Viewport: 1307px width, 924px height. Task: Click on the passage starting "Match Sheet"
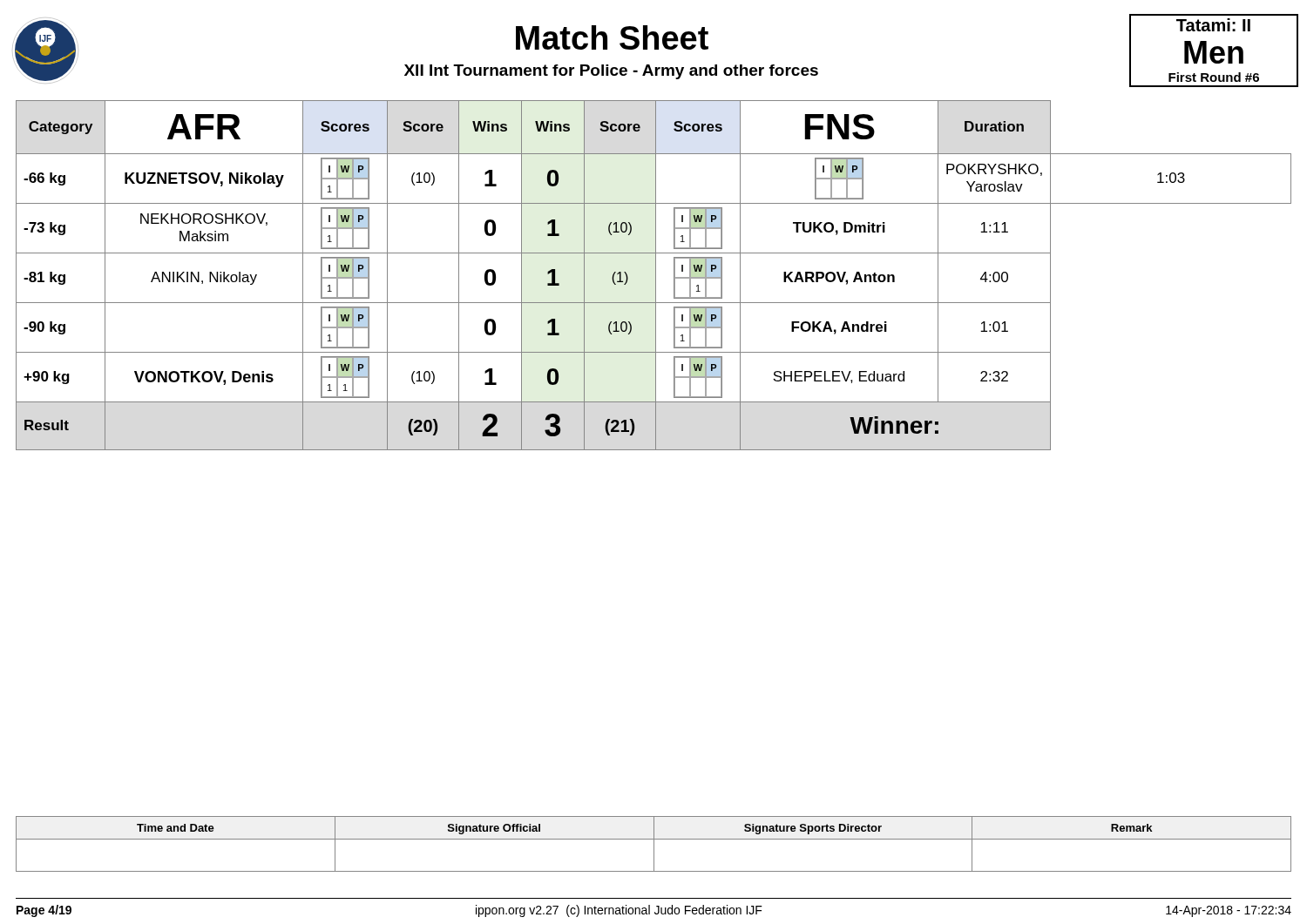(x=611, y=38)
